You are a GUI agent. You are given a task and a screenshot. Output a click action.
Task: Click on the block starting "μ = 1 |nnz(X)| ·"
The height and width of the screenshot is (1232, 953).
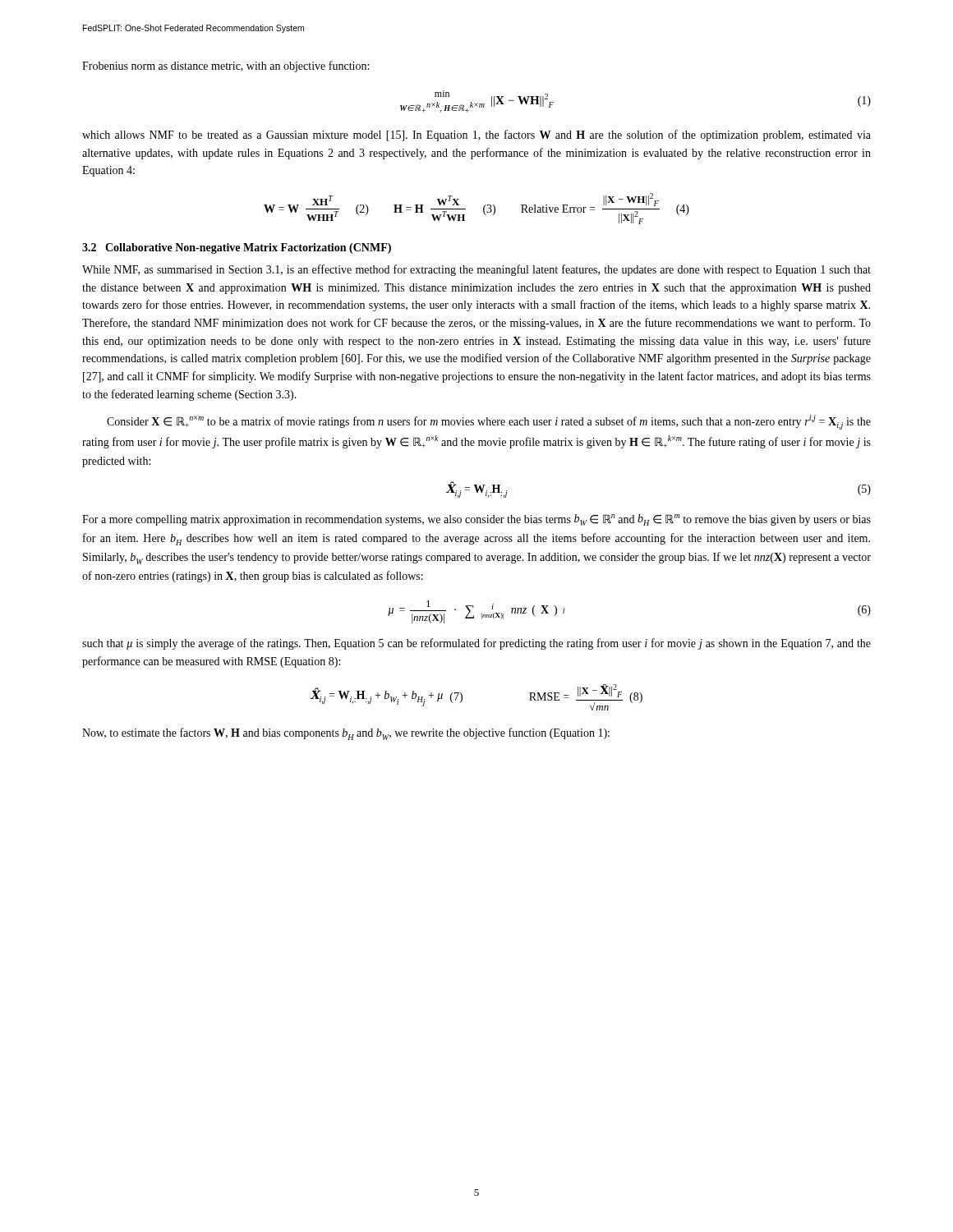coord(476,610)
